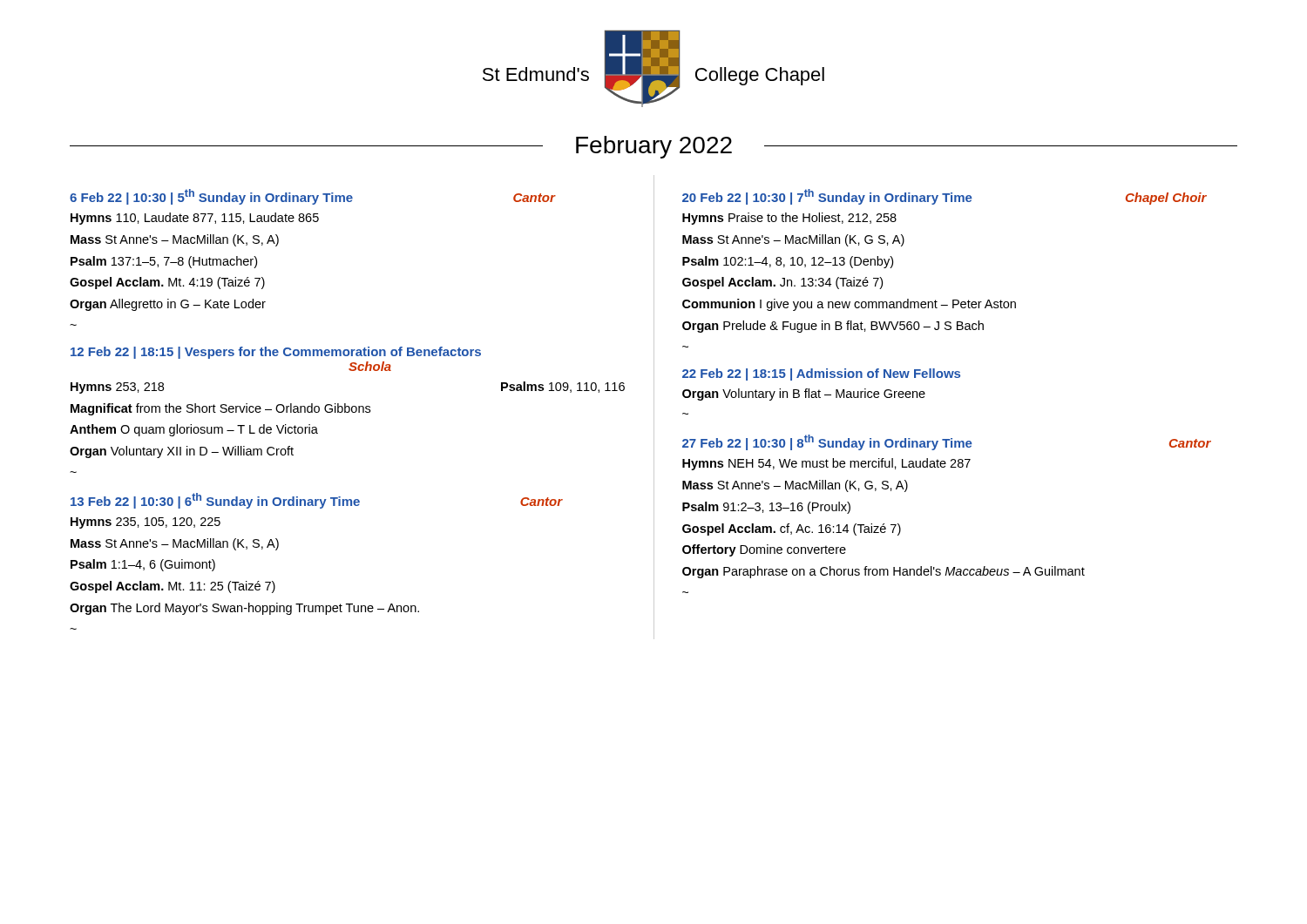This screenshot has width=1307, height=924.
Task: Find the region starting "22 Feb 22 | 18:15 |"
Action: coord(821,373)
